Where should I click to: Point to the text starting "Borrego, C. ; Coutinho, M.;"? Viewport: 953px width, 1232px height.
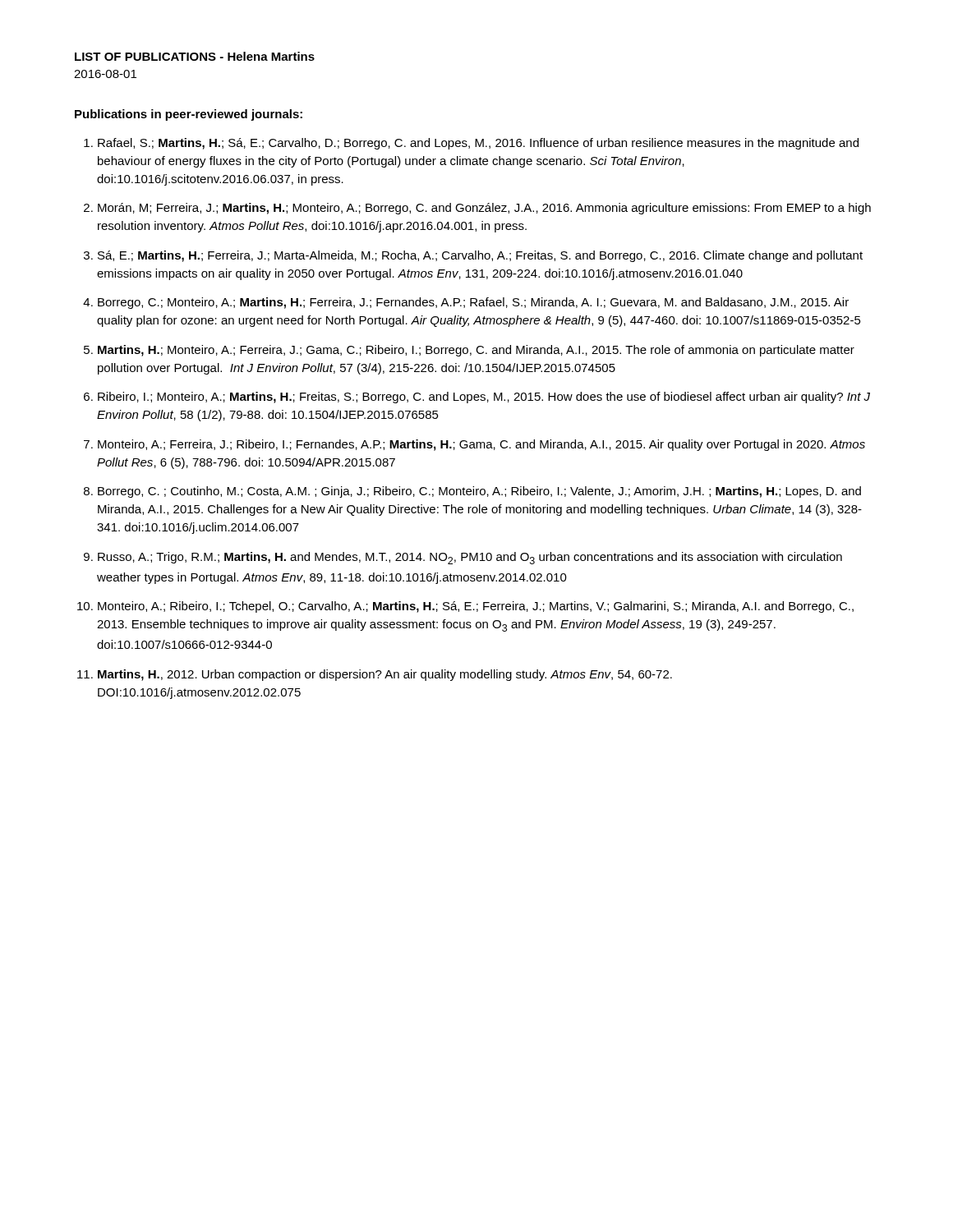point(488,509)
